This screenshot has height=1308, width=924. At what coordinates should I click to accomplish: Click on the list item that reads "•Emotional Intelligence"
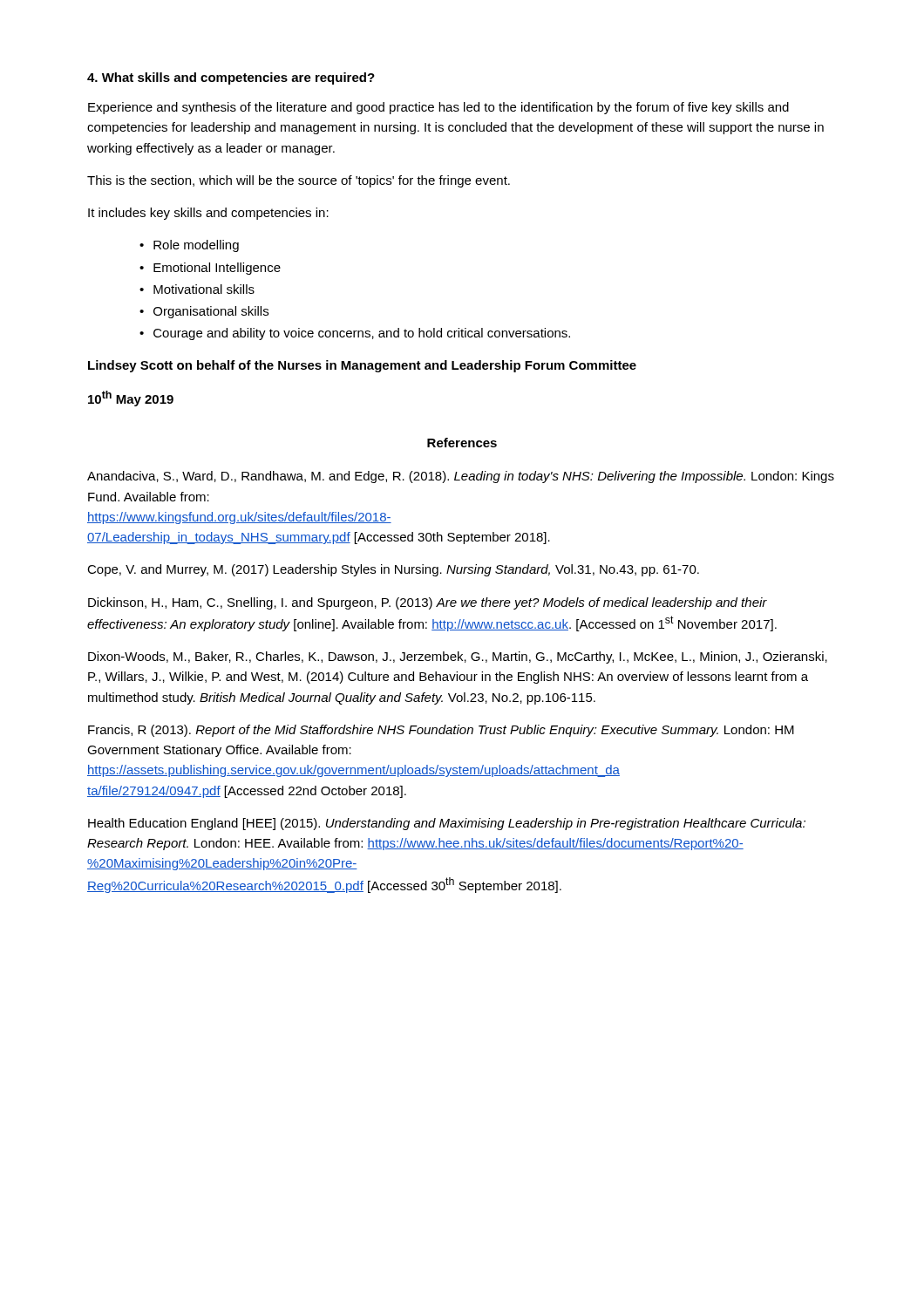click(x=210, y=267)
